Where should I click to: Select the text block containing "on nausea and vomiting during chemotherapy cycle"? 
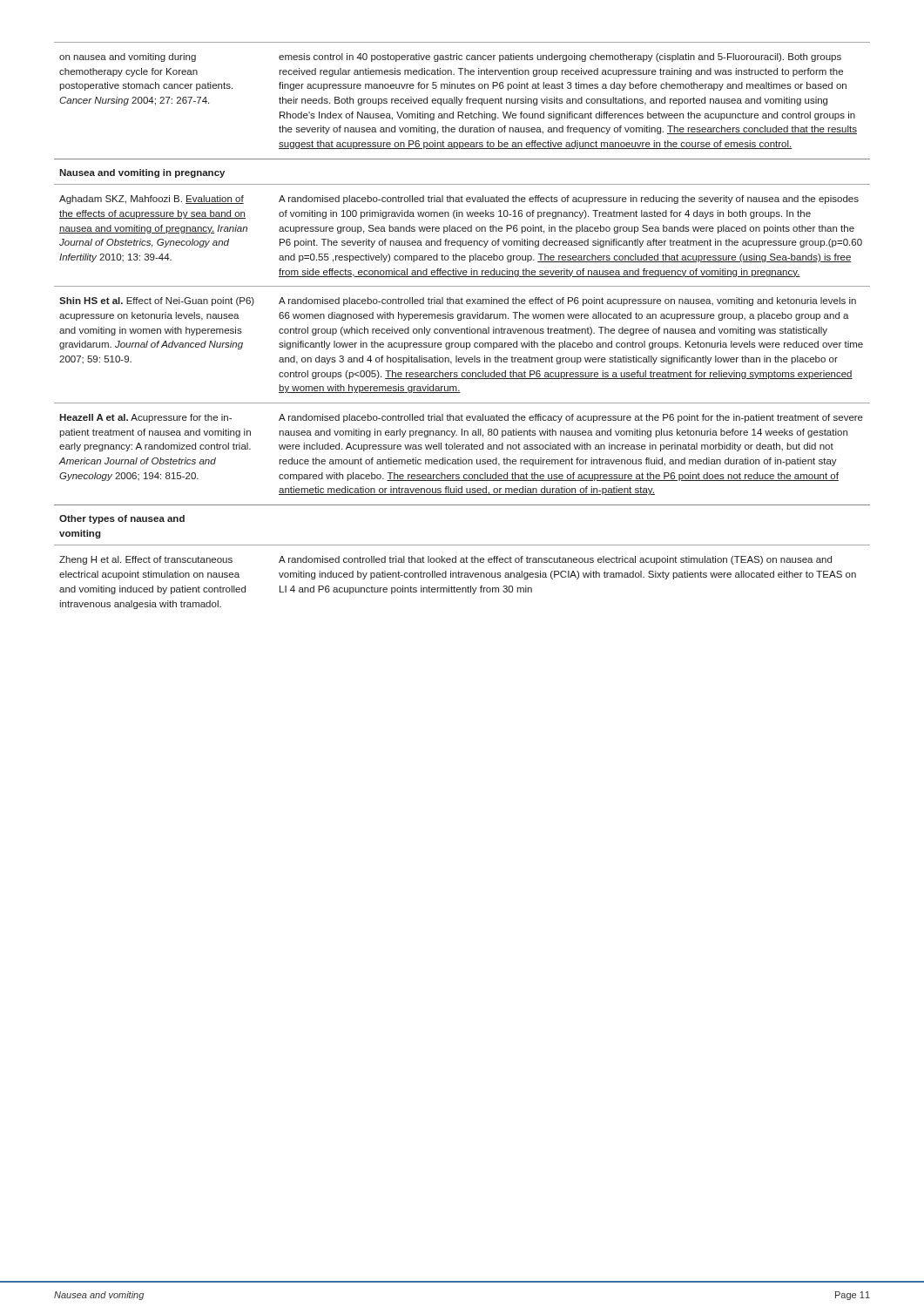(x=146, y=78)
